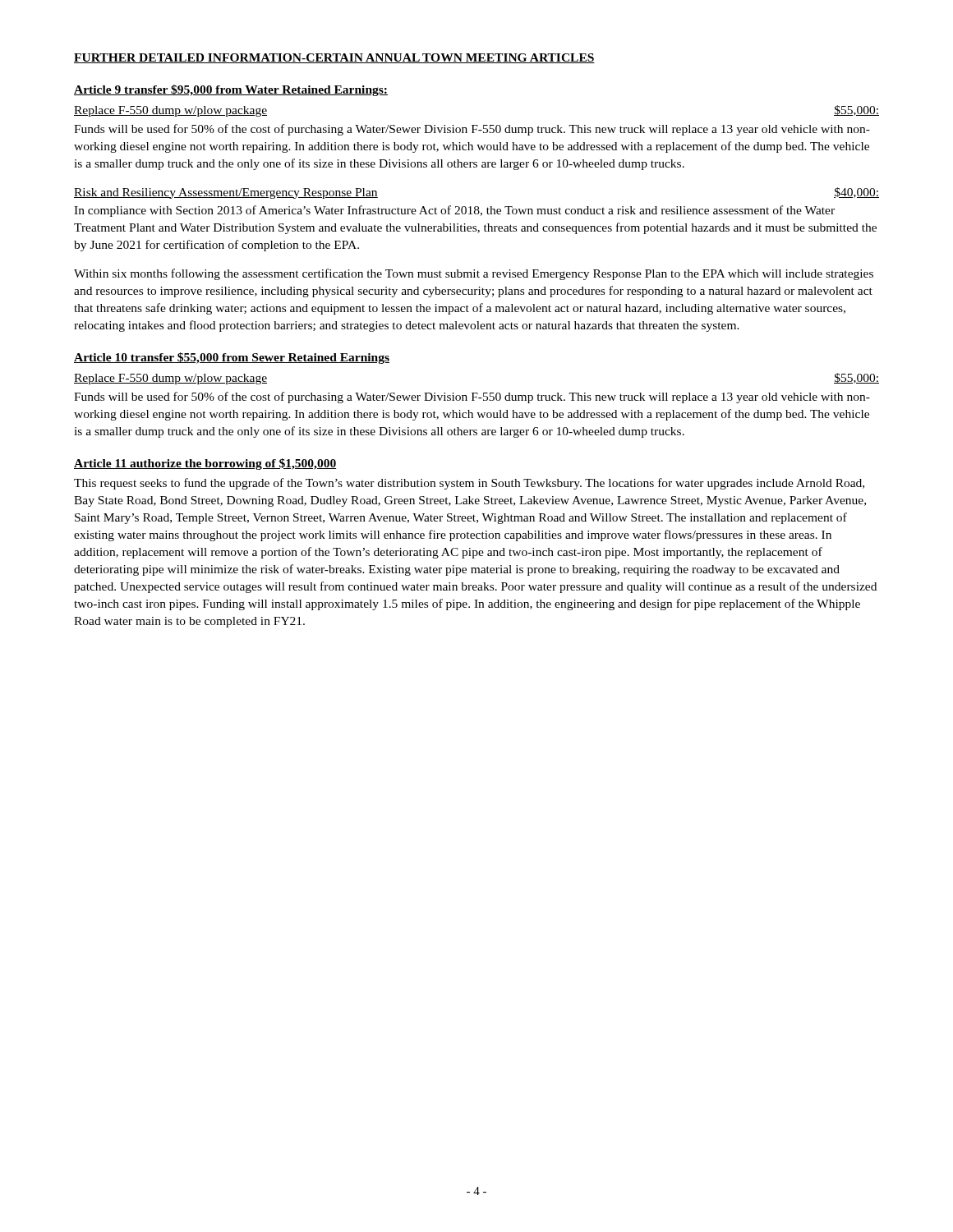Viewport: 953px width, 1232px height.
Task: Find the section header that reads "Article 10 transfer $55,000 from Sewer Retained Earnings"
Action: pyautogui.click(x=232, y=357)
